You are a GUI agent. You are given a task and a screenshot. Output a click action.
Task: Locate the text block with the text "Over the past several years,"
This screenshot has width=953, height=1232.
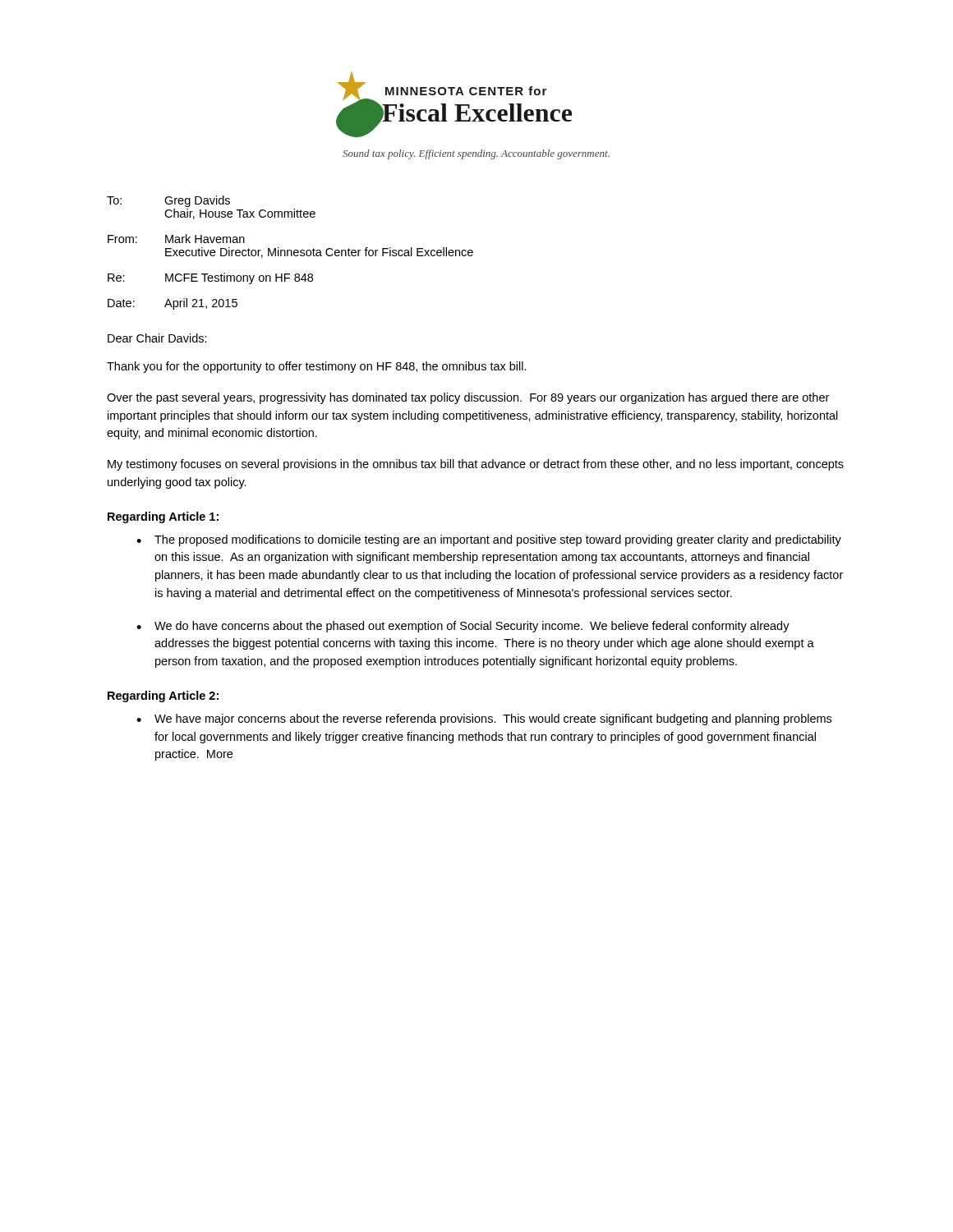click(x=473, y=415)
